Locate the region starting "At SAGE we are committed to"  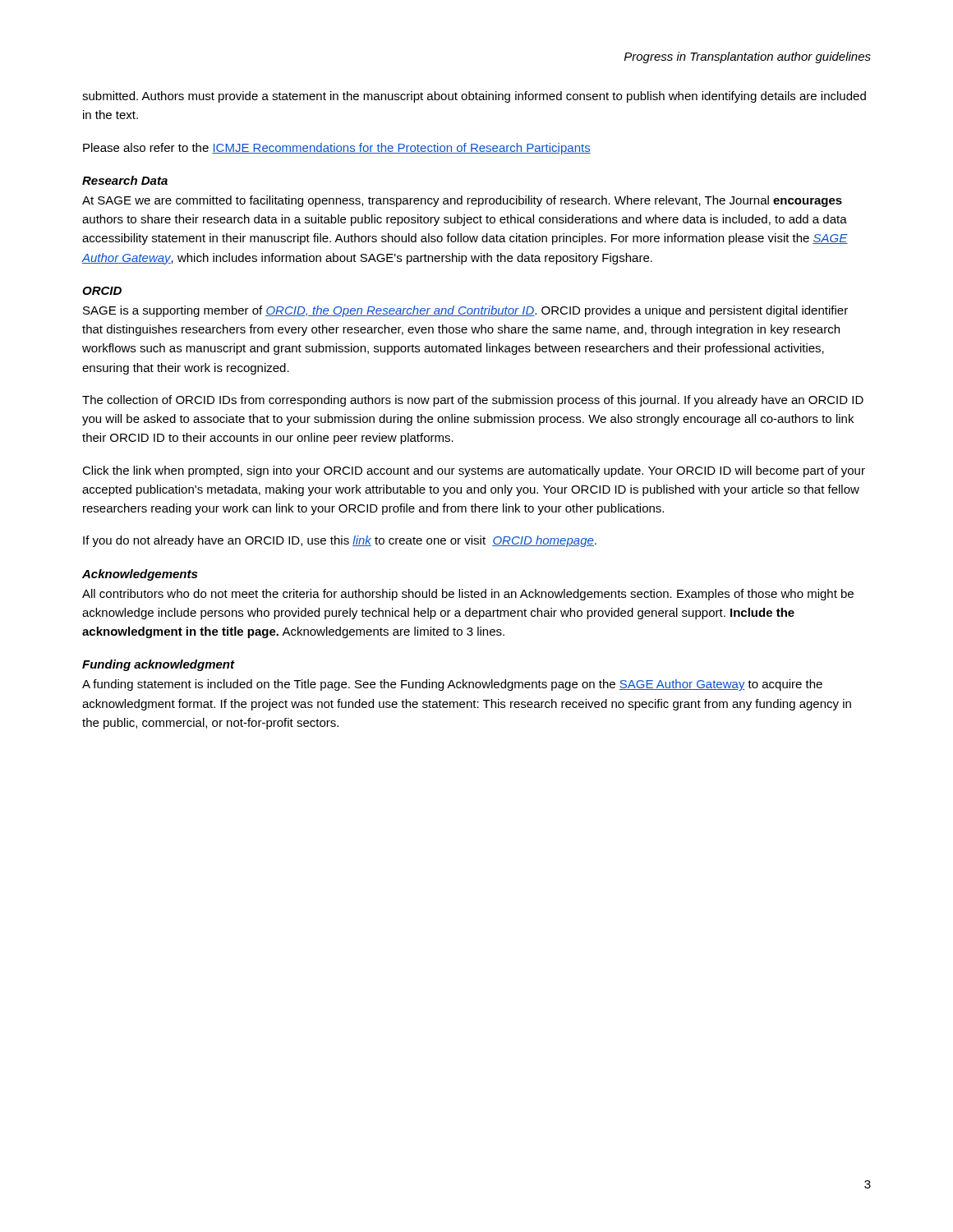465,228
